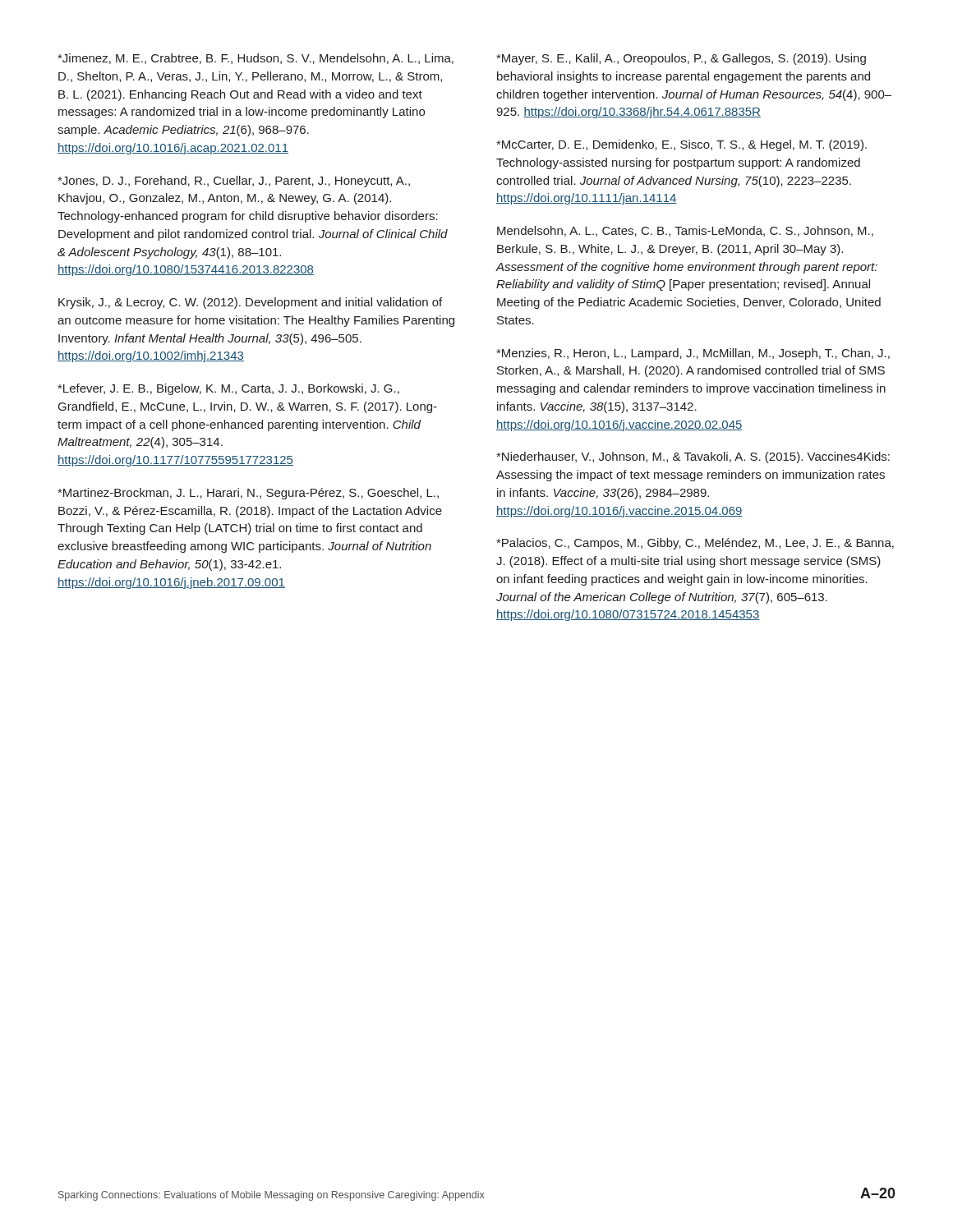953x1232 pixels.
Task: Click the passage that begins "*Jimenez, M. E., Crabtree, B. F., Hudson,"
Action: pyautogui.click(x=256, y=103)
